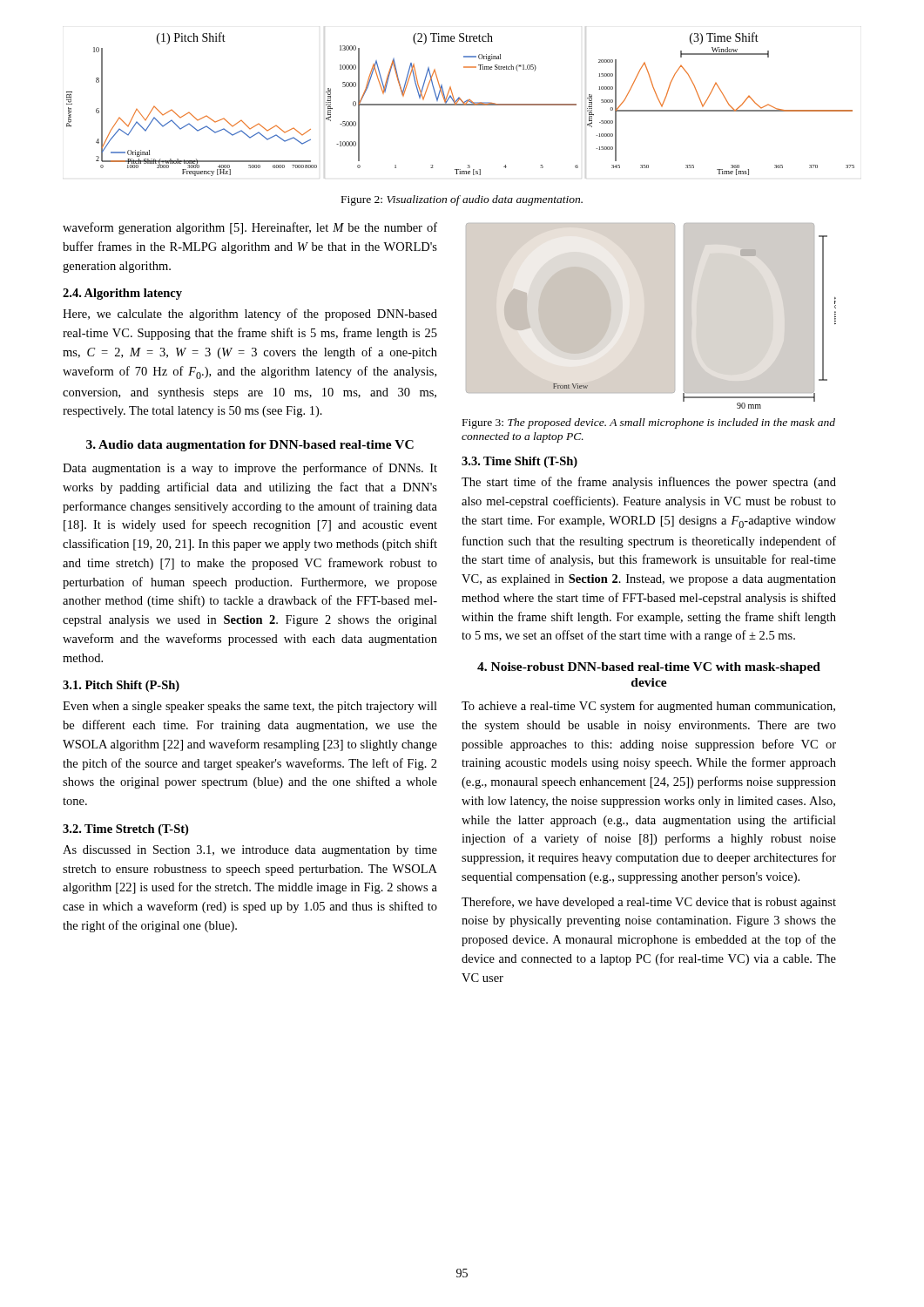Screen dimensions: 1307x924
Task: Click on the section header with the text "2.4. Algorithm latency"
Action: (x=122, y=293)
